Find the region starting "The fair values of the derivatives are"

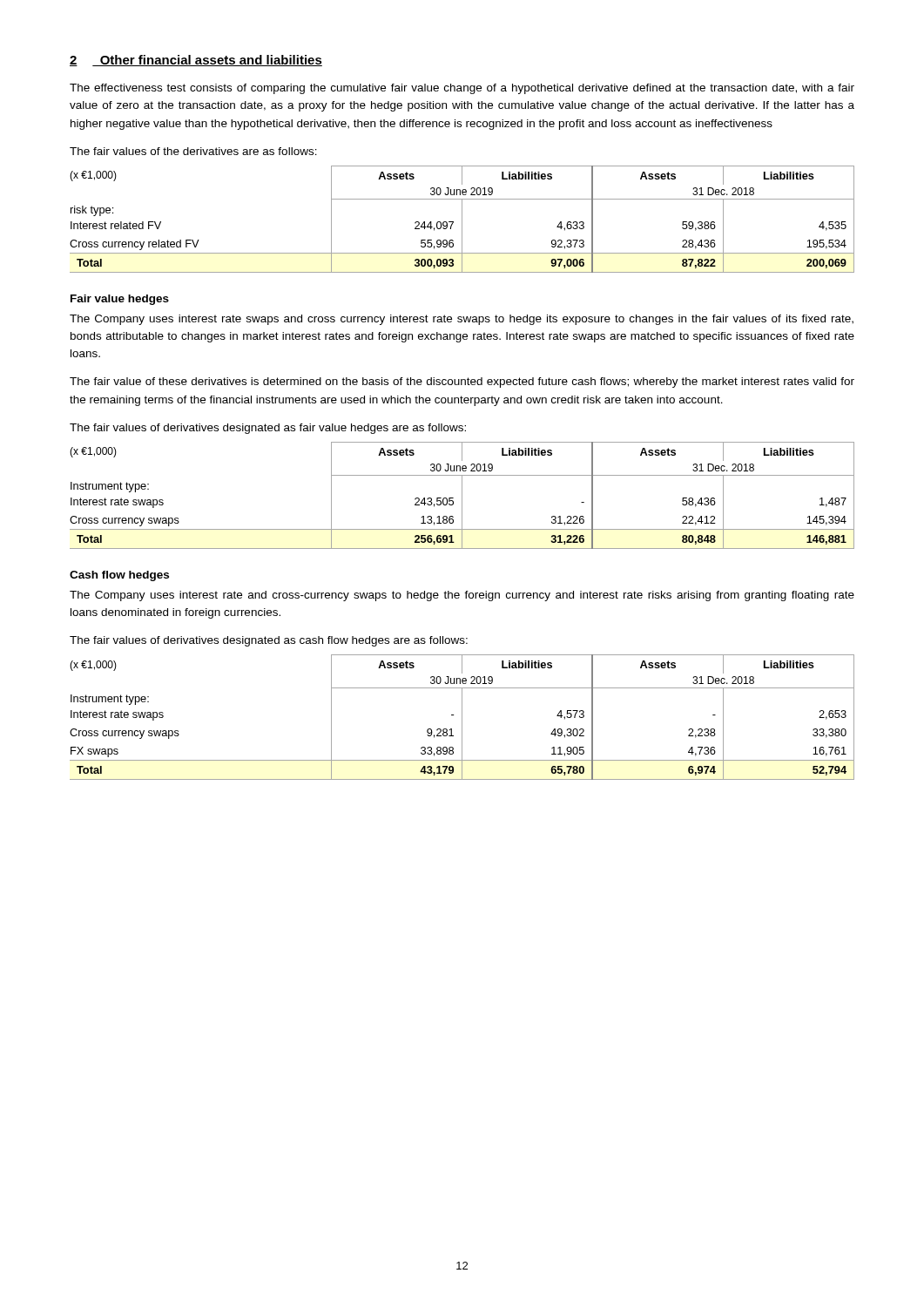point(193,151)
